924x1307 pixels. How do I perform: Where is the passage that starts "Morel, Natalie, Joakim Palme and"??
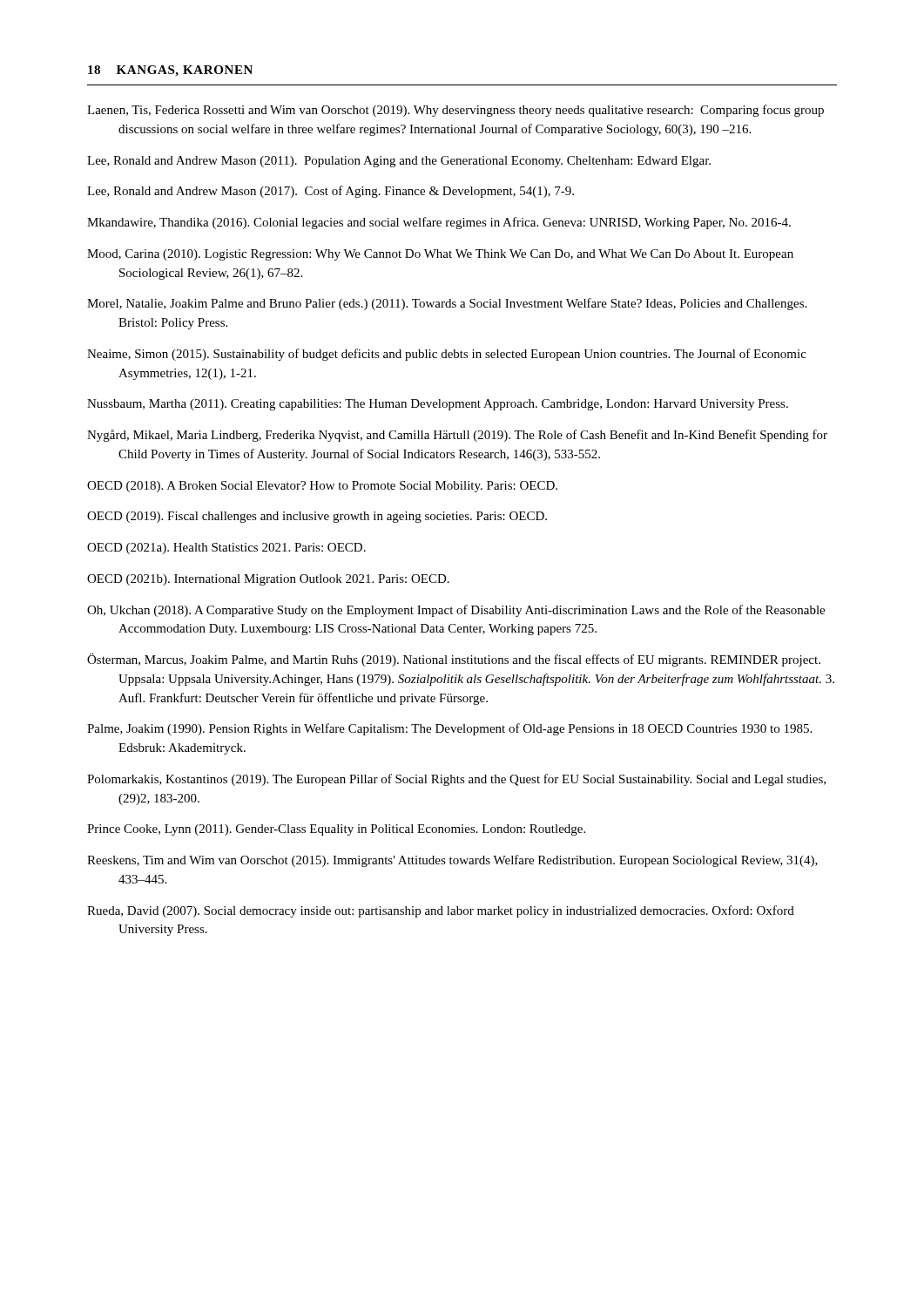click(447, 313)
